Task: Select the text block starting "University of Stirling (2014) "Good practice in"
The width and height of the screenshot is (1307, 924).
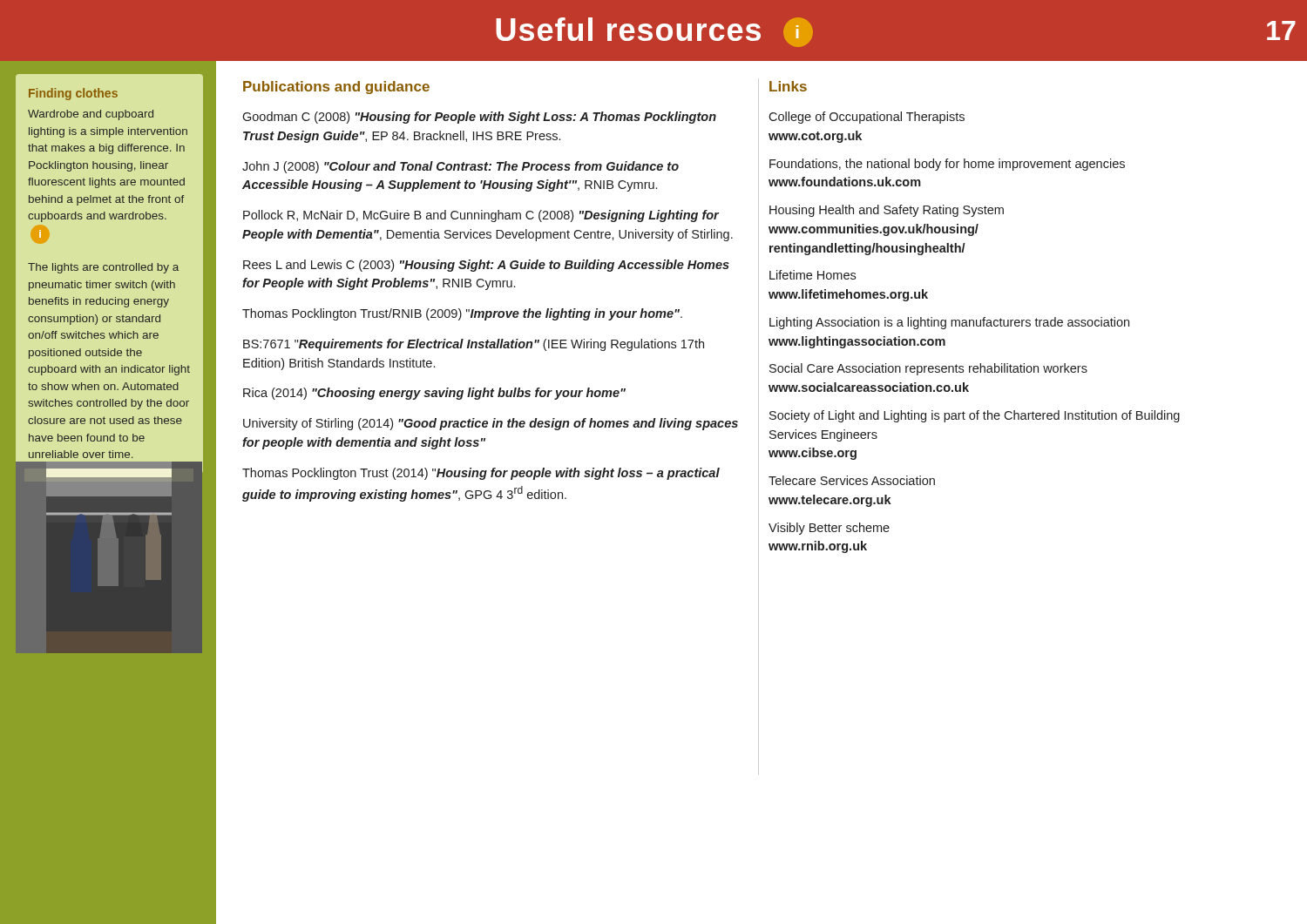Action: point(490,433)
